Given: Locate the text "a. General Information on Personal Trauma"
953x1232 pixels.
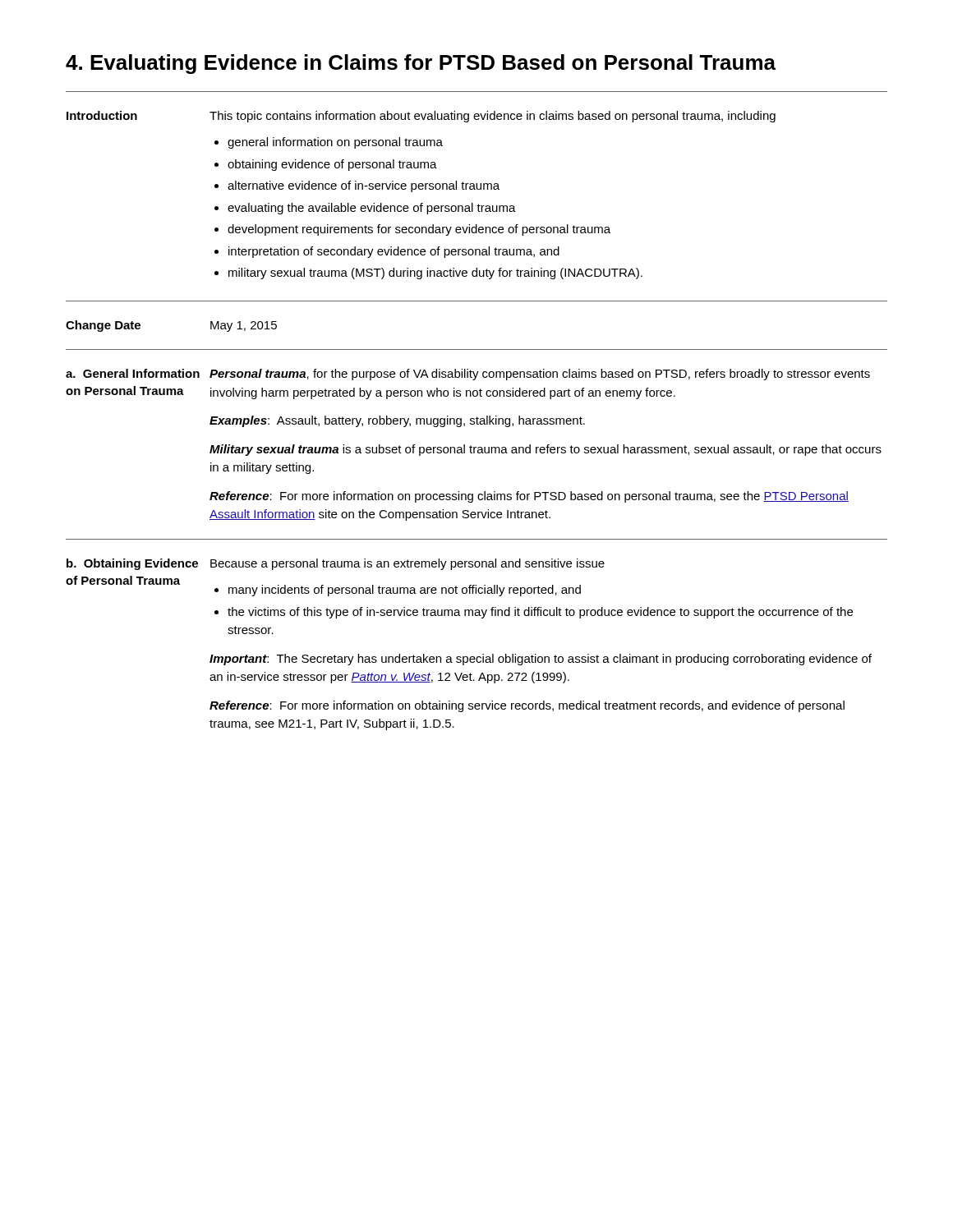Looking at the screenshot, I should click(133, 382).
